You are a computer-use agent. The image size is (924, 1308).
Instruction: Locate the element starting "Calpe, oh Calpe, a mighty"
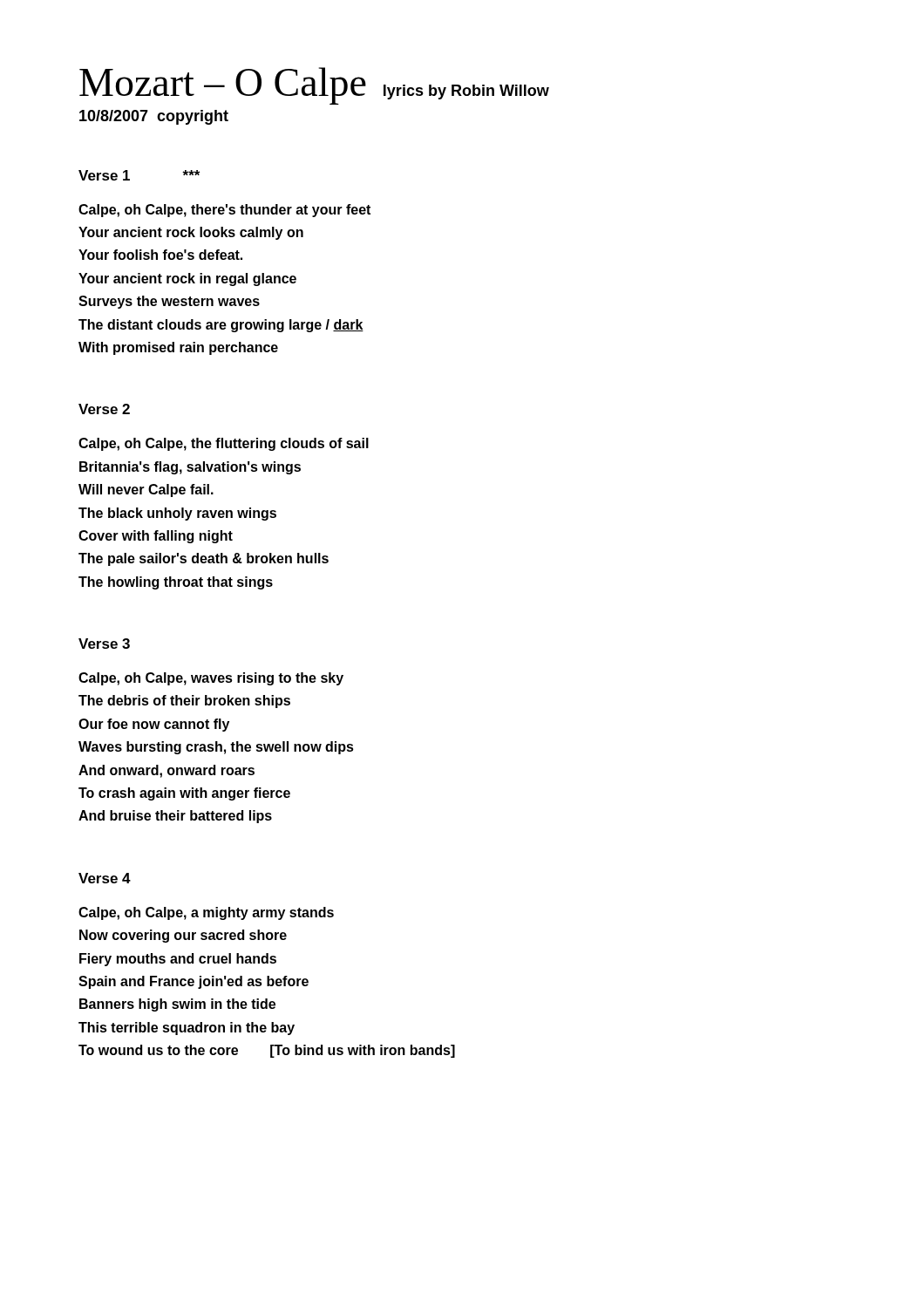(x=206, y=913)
